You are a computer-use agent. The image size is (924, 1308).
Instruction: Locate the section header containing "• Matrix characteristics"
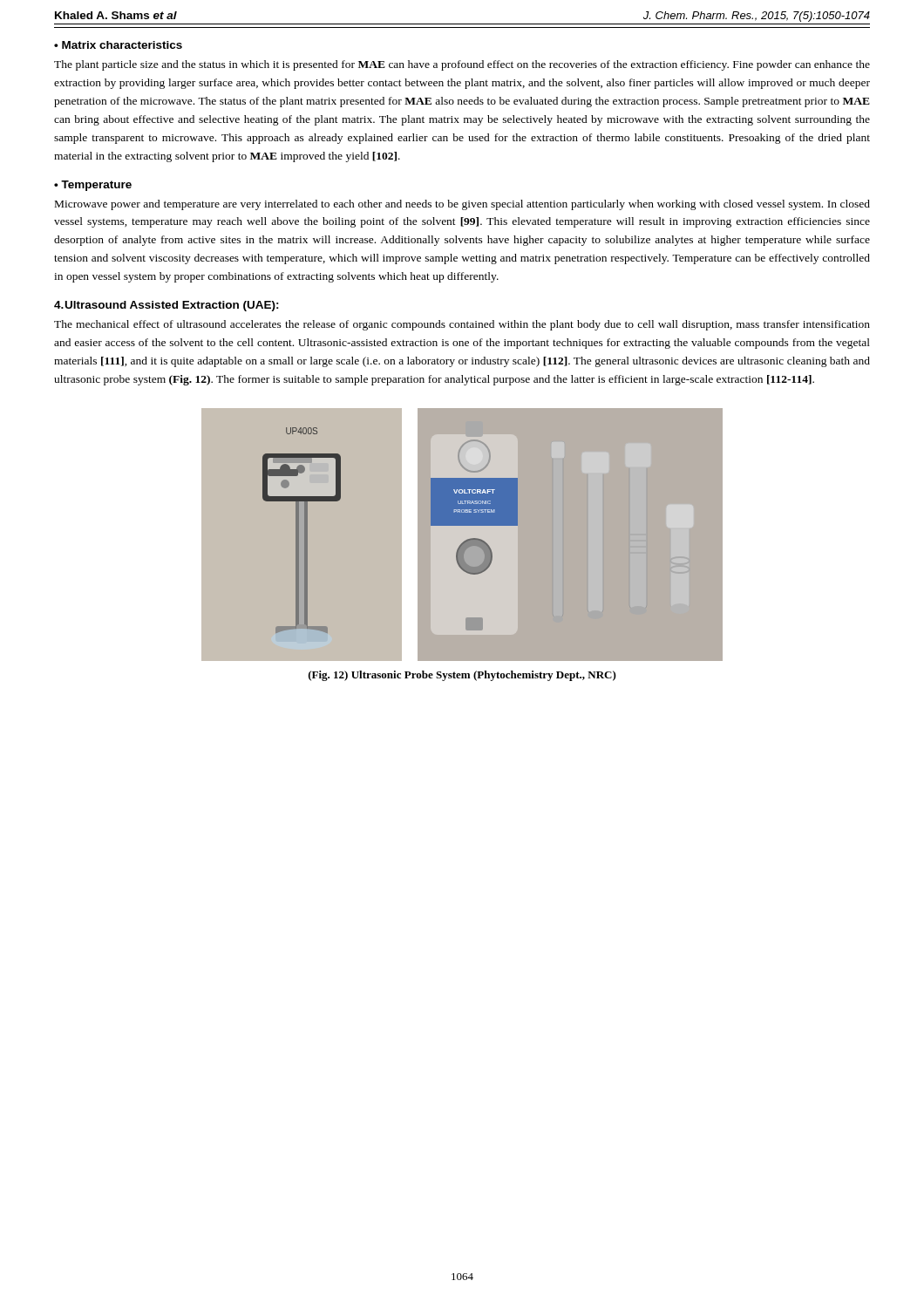click(118, 45)
